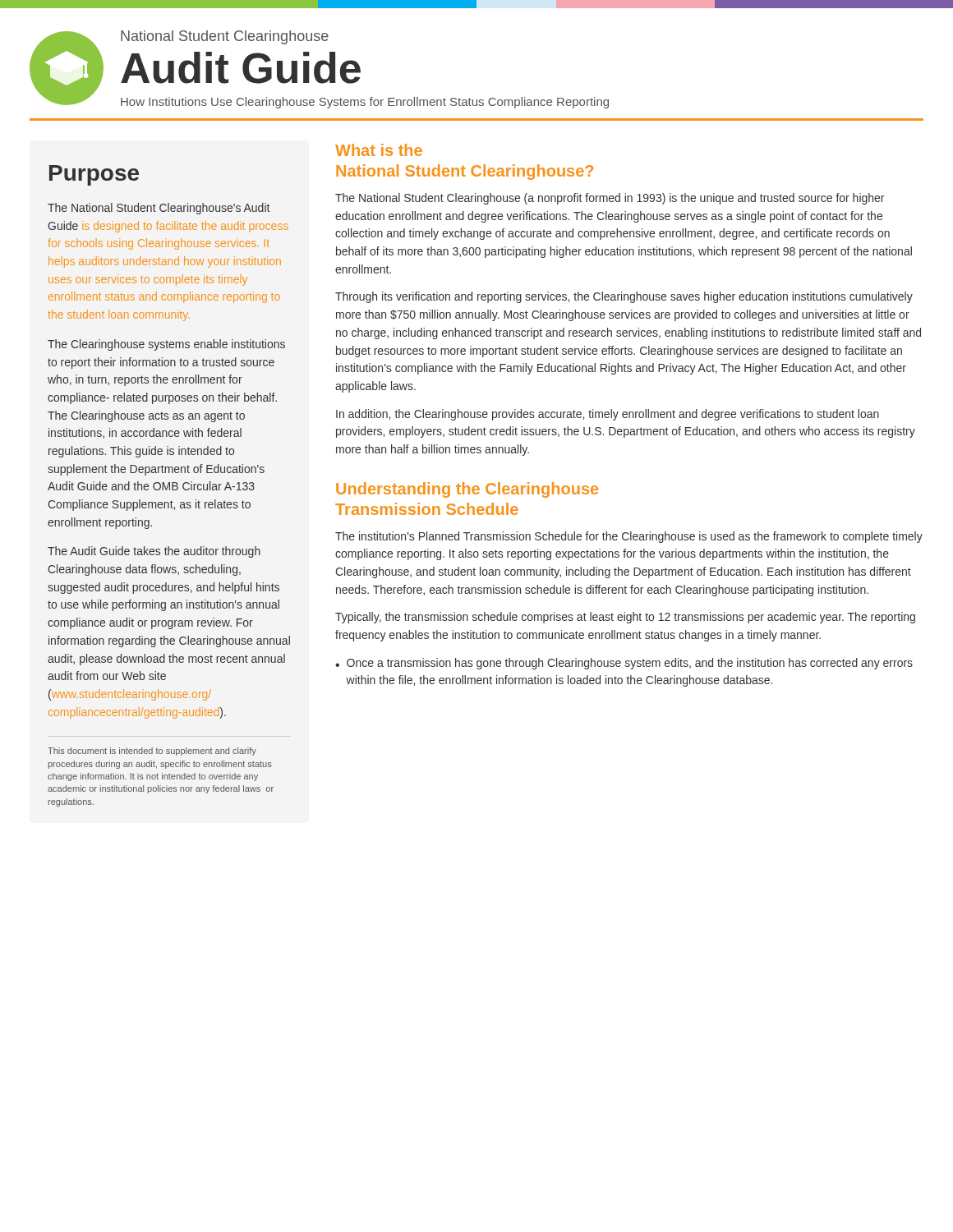Select the title
Viewport: 953px width, 1232px height.
[x=169, y=173]
